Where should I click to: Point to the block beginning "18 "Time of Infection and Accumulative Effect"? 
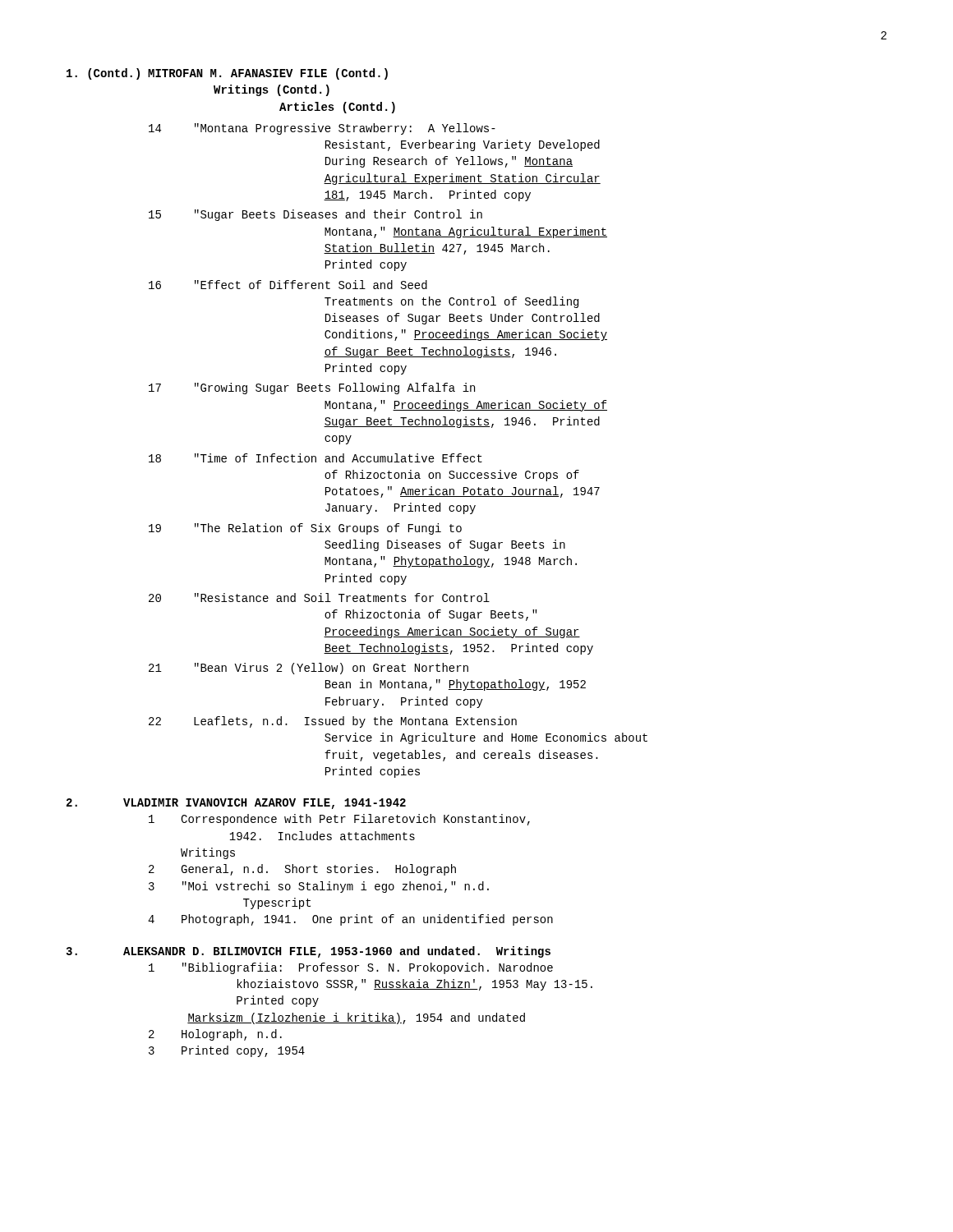(x=476, y=484)
